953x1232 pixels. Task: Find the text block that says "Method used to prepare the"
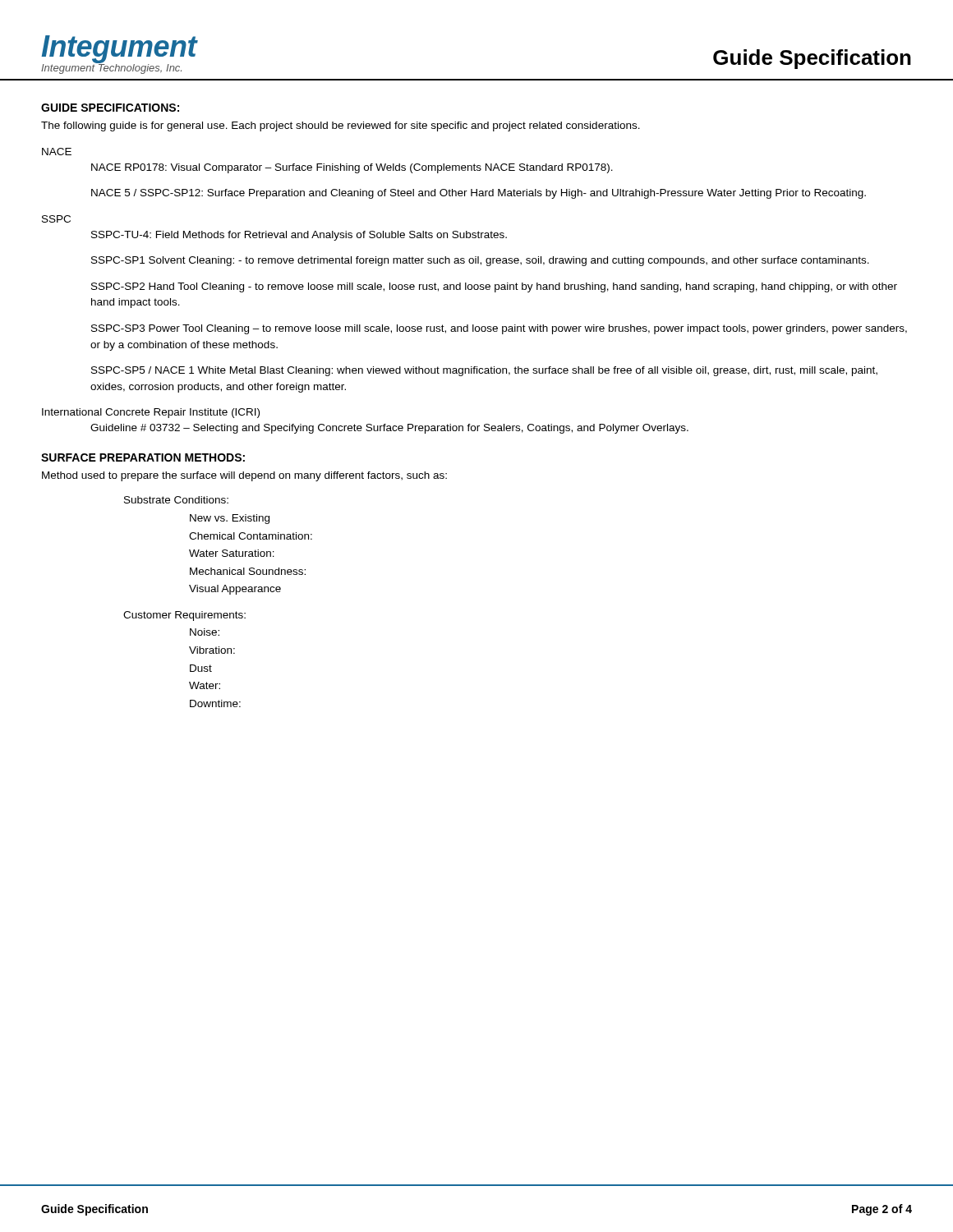[244, 475]
